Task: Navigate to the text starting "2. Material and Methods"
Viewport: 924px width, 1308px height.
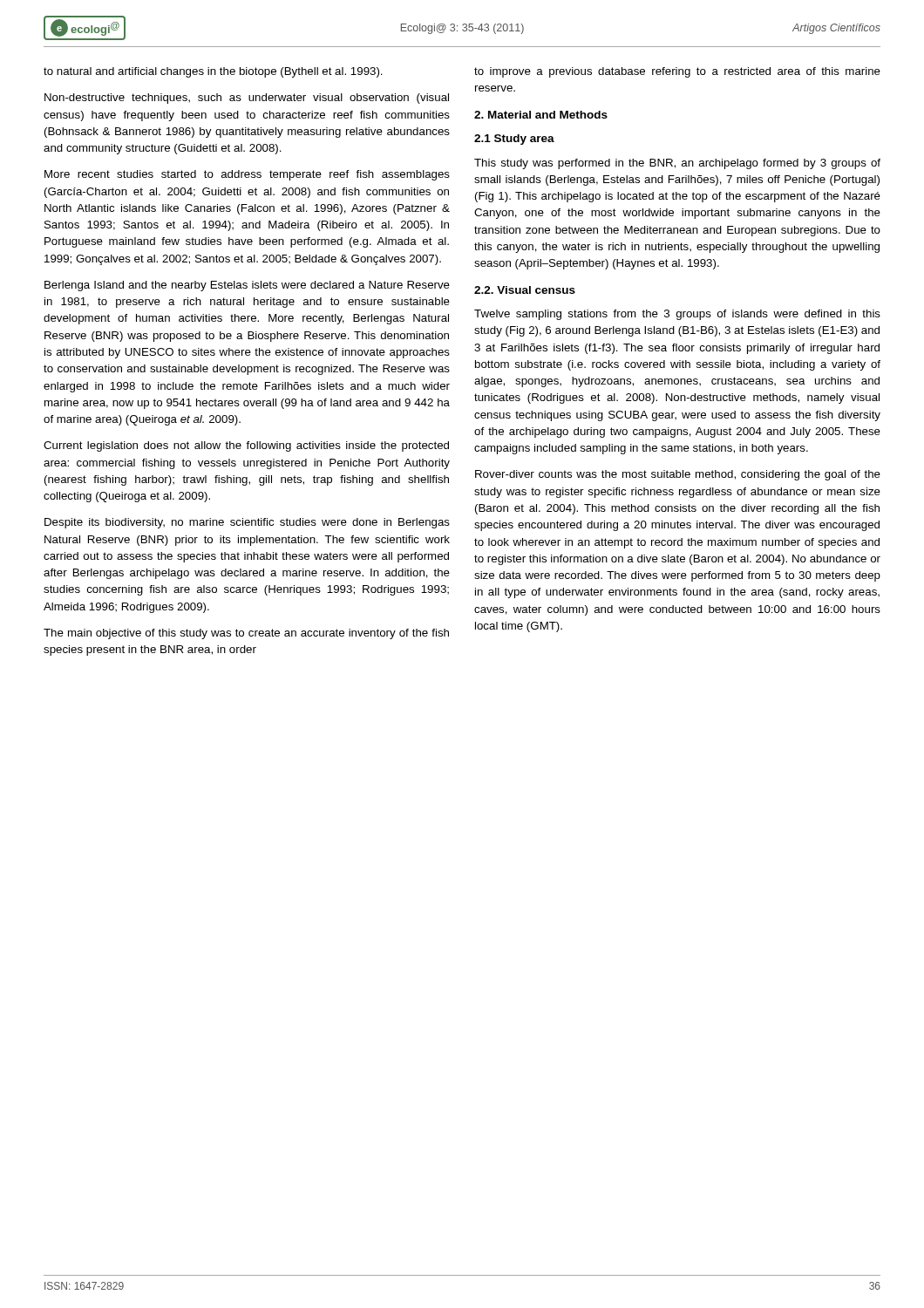Action: [541, 115]
